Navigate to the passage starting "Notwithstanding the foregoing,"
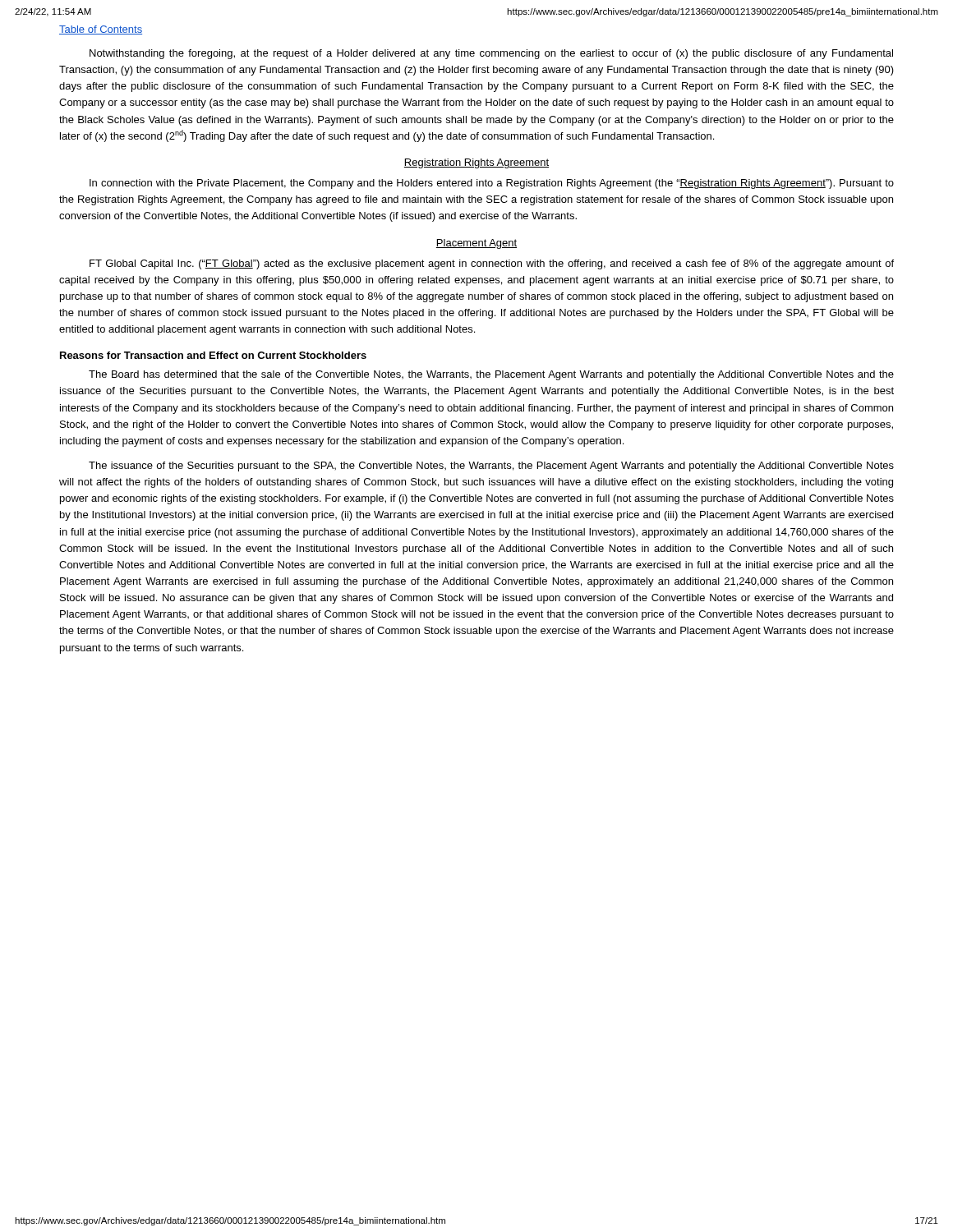 [476, 94]
